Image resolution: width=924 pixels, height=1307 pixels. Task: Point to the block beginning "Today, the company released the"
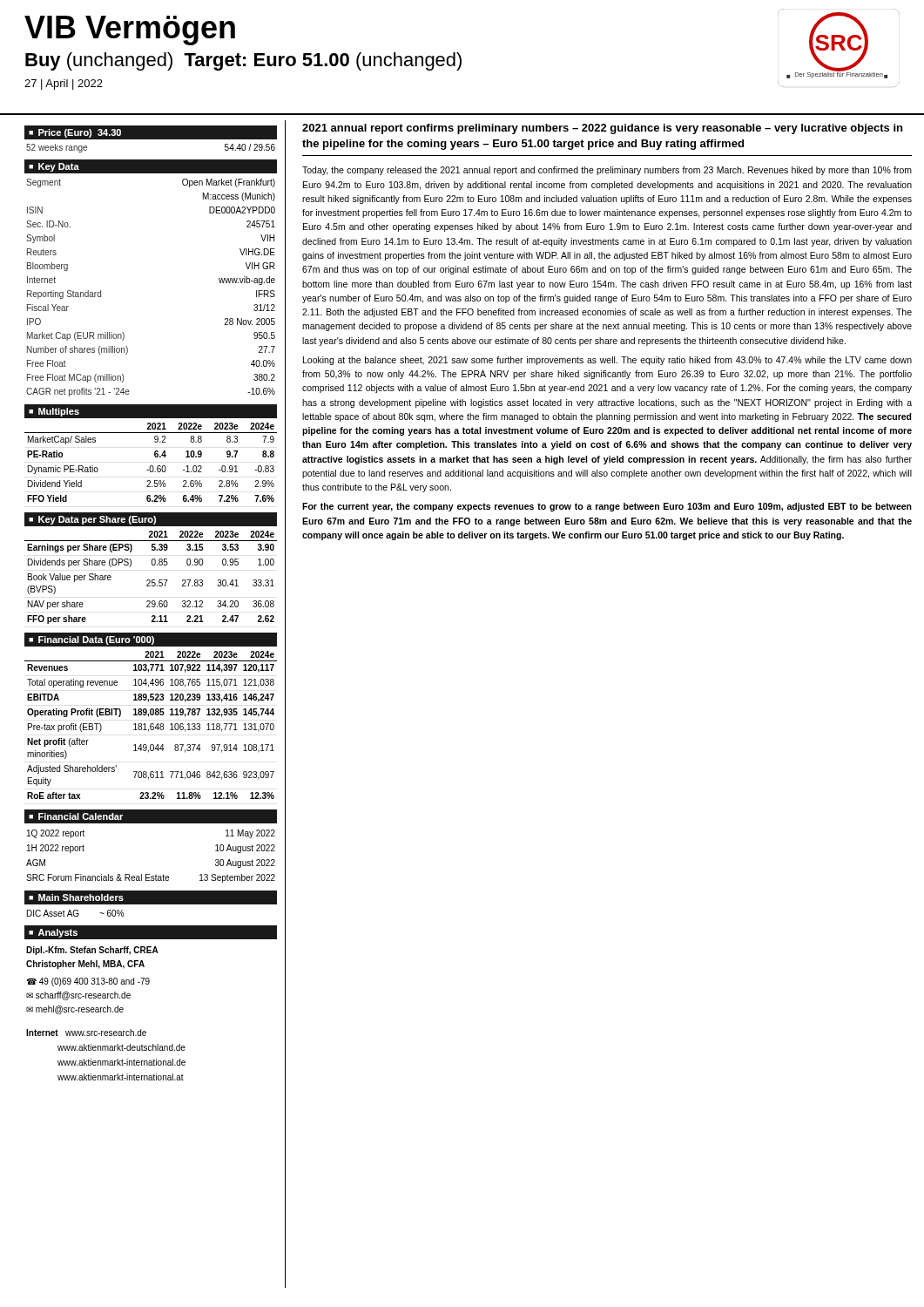pyautogui.click(x=607, y=353)
